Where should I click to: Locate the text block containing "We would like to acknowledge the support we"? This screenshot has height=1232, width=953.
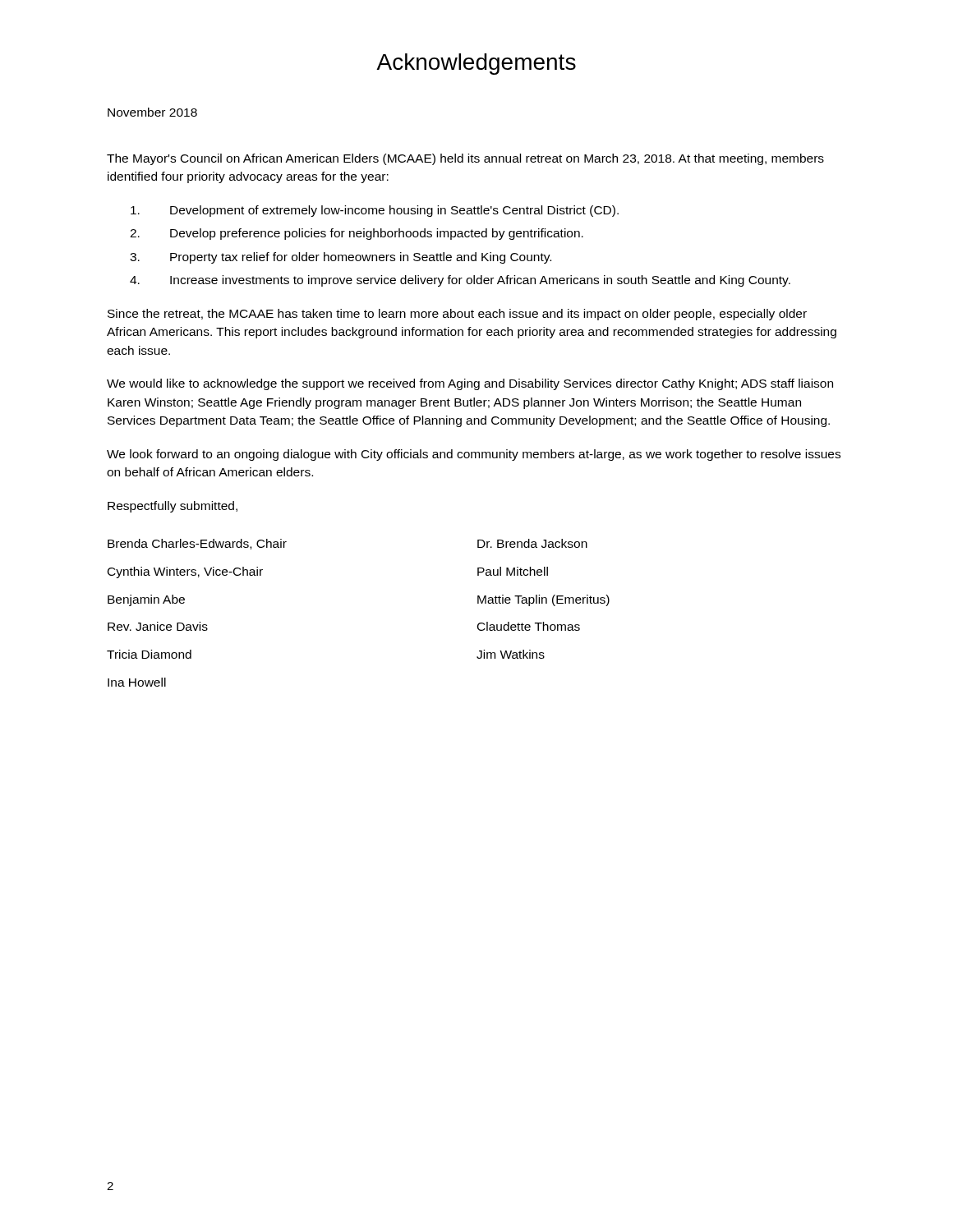(470, 402)
